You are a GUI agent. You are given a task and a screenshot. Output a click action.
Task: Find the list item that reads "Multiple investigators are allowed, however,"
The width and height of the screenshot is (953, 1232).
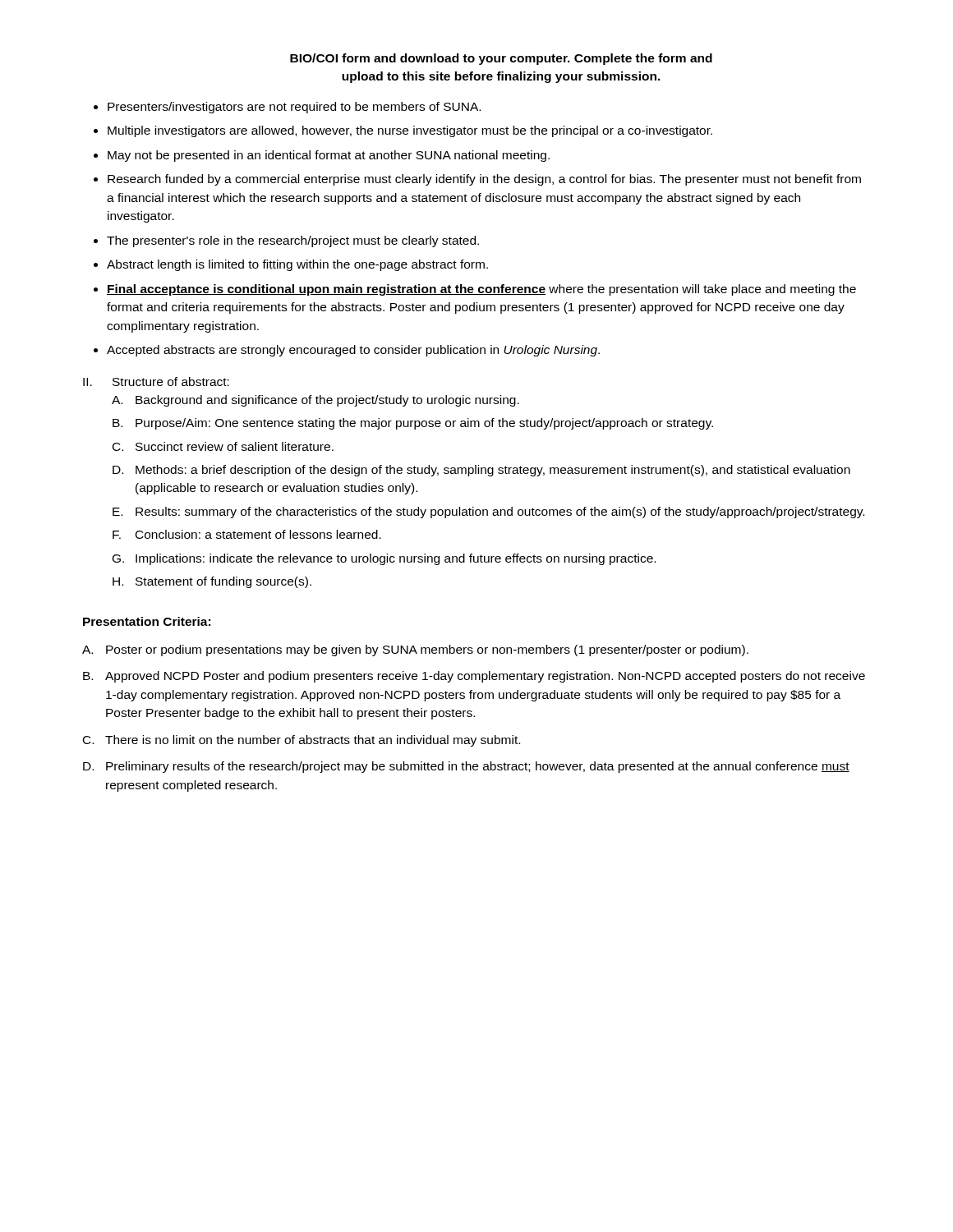(x=489, y=131)
